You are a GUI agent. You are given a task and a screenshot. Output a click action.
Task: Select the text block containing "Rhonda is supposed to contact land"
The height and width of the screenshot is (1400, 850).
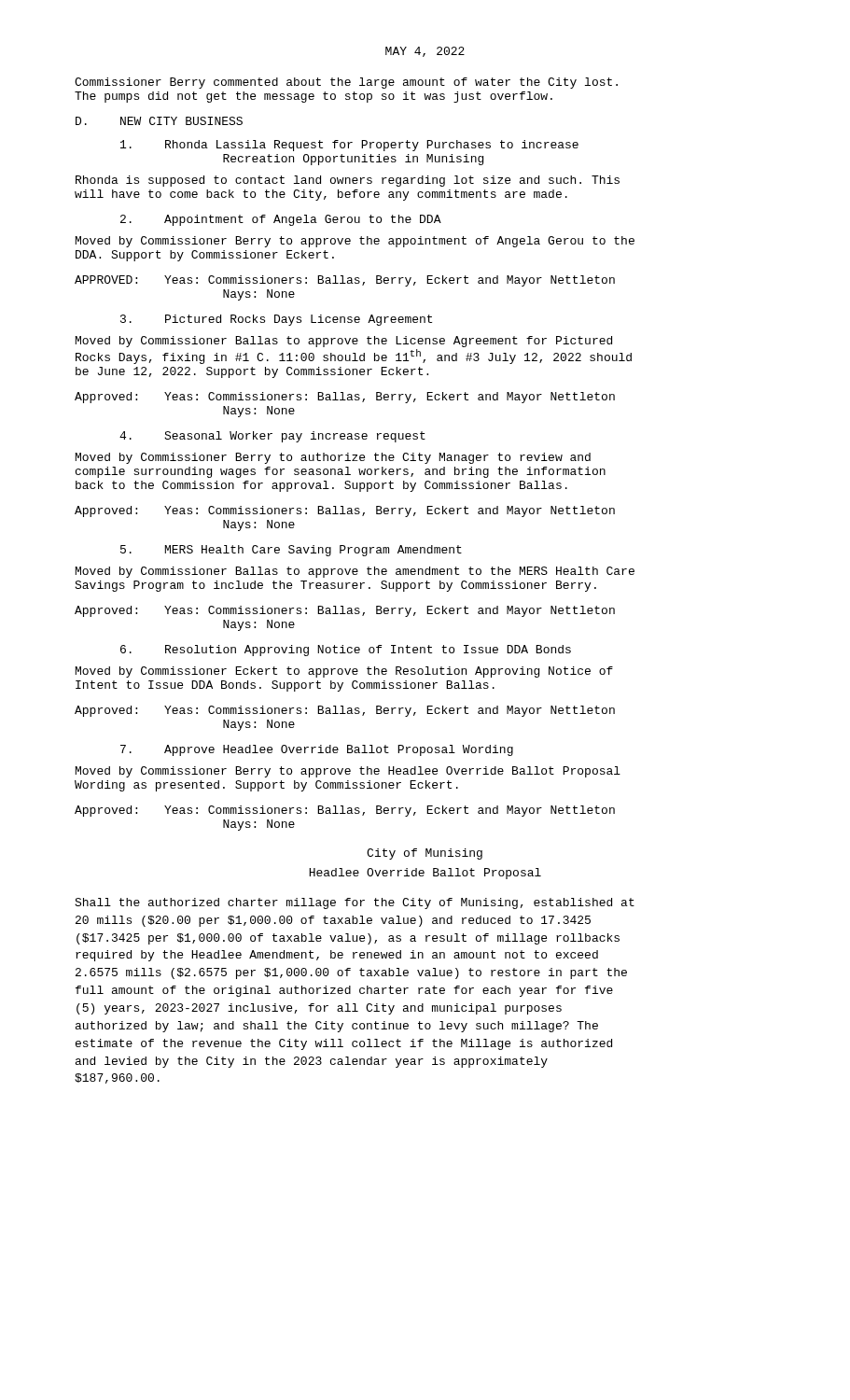tap(348, 188)
